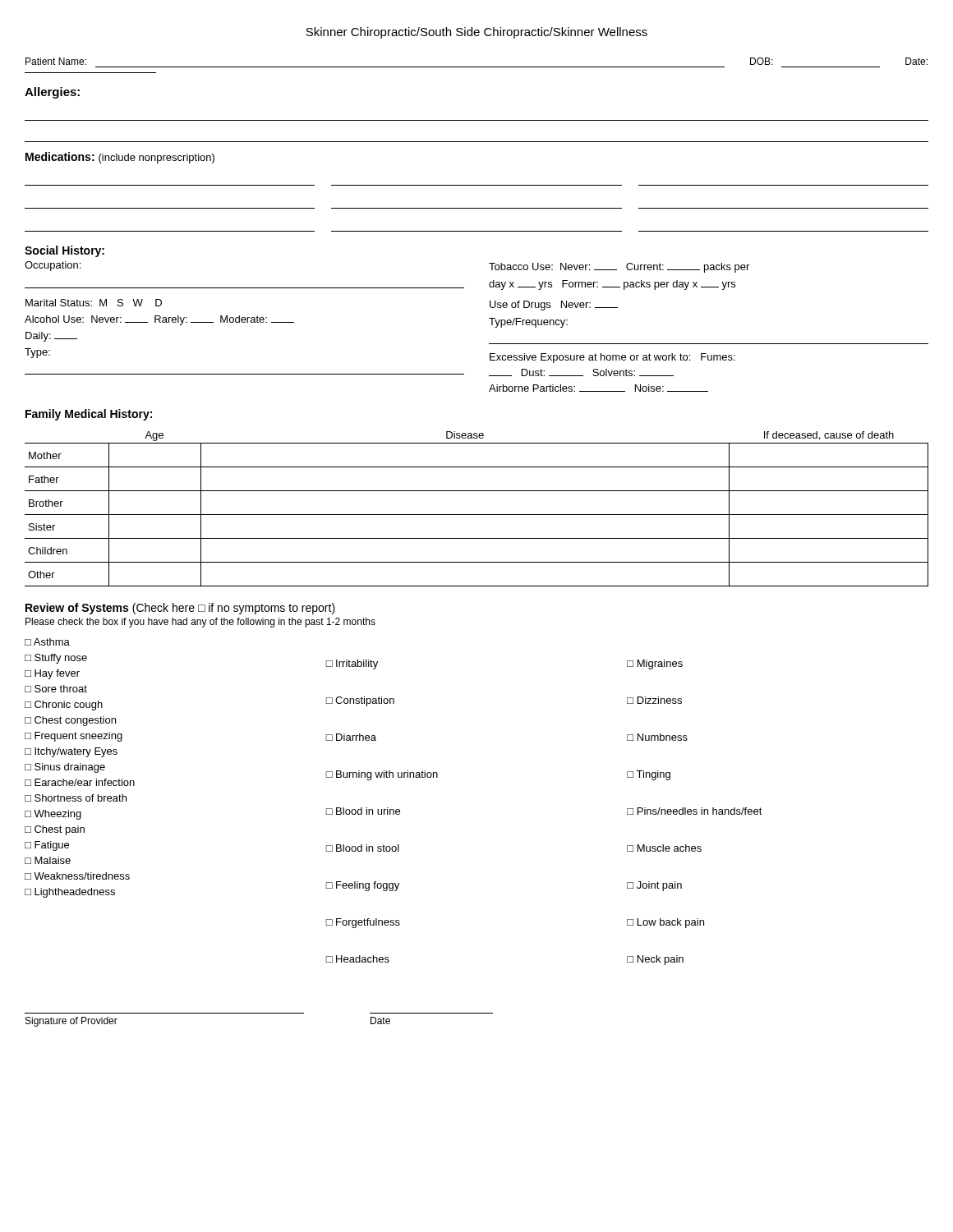Select the list item containing "□ Numbness"

click(657, 737)
